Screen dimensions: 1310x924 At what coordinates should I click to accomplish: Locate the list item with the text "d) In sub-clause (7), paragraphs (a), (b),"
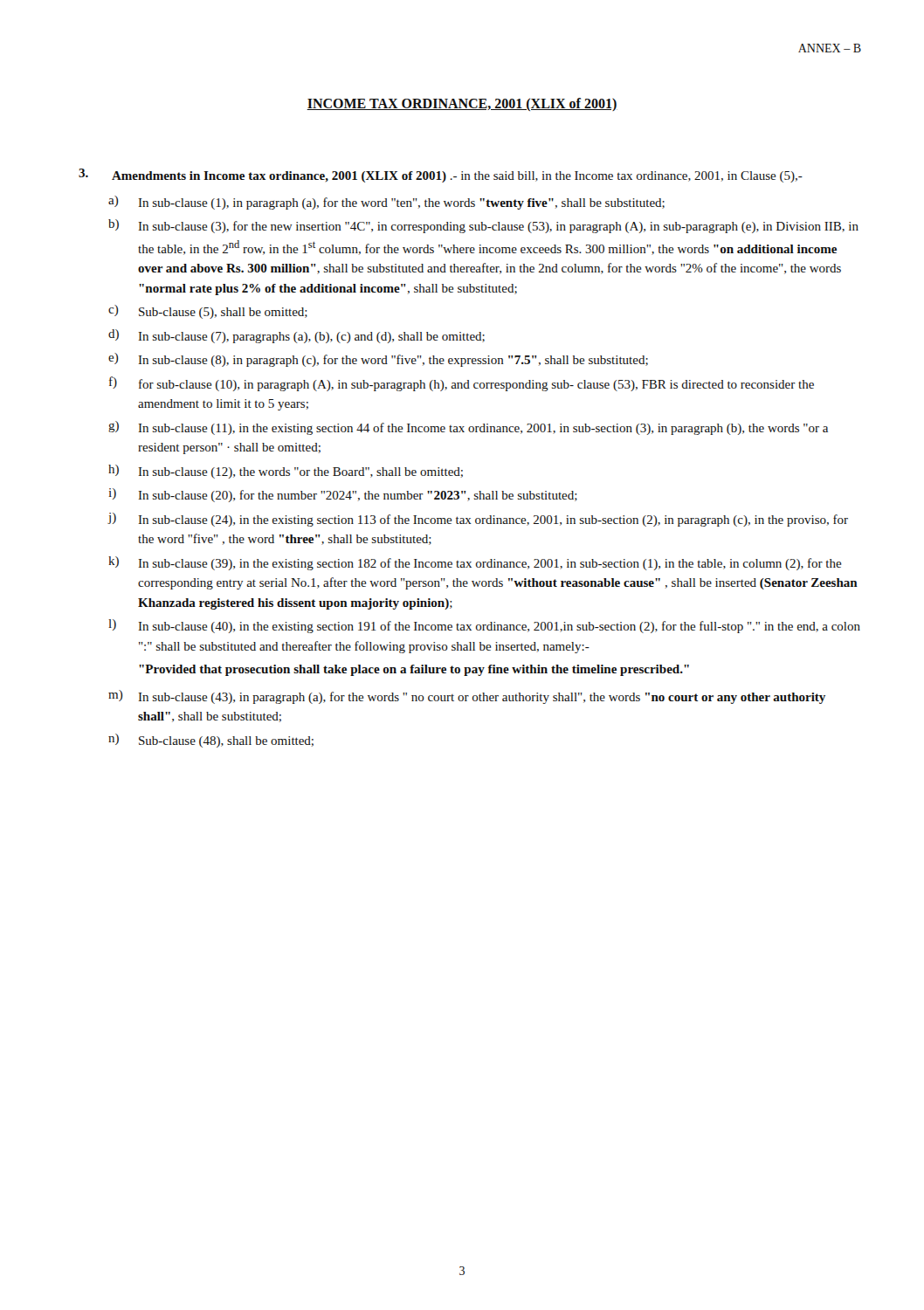pos(485,336)
